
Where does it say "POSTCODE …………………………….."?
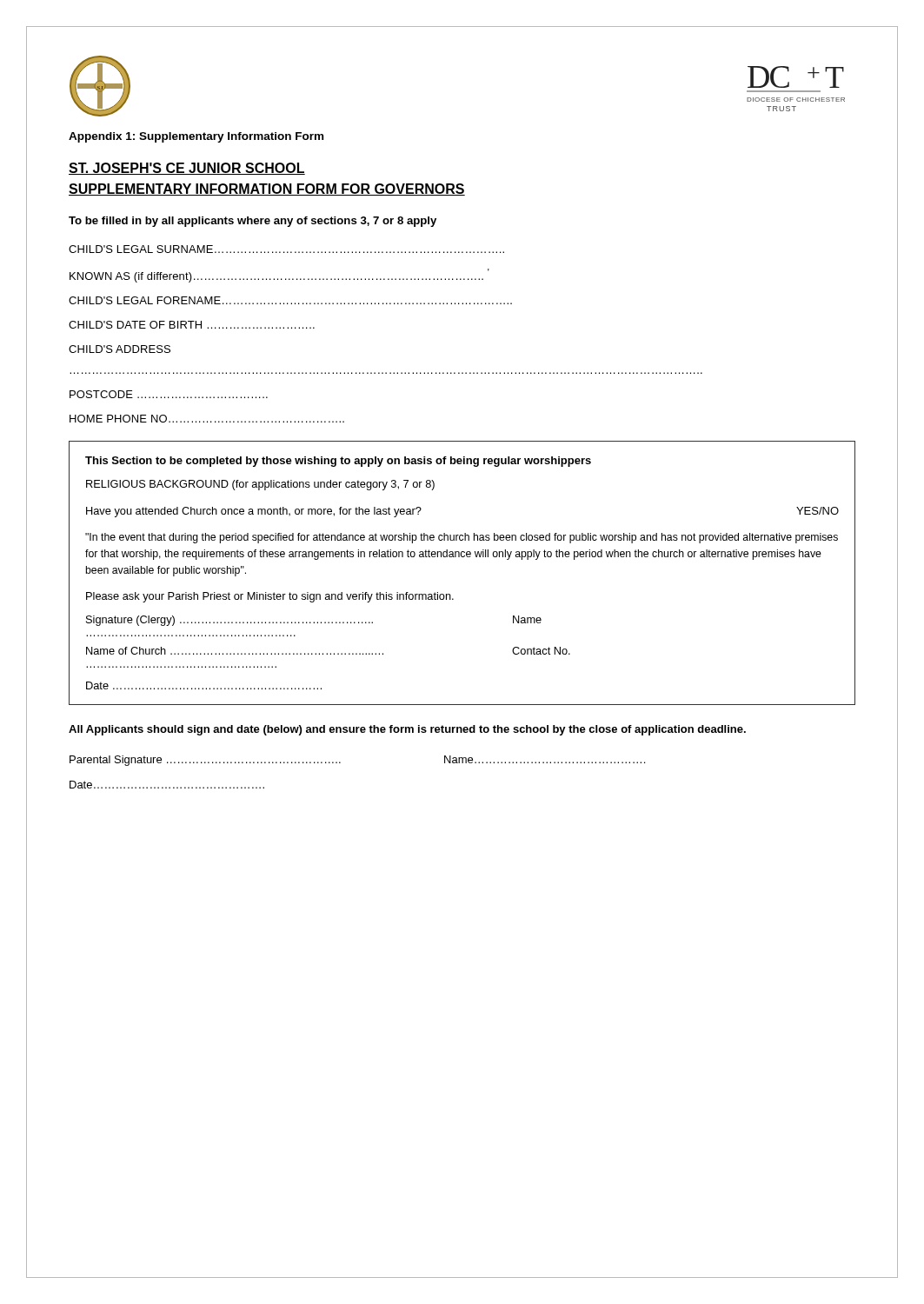point(168,395)
